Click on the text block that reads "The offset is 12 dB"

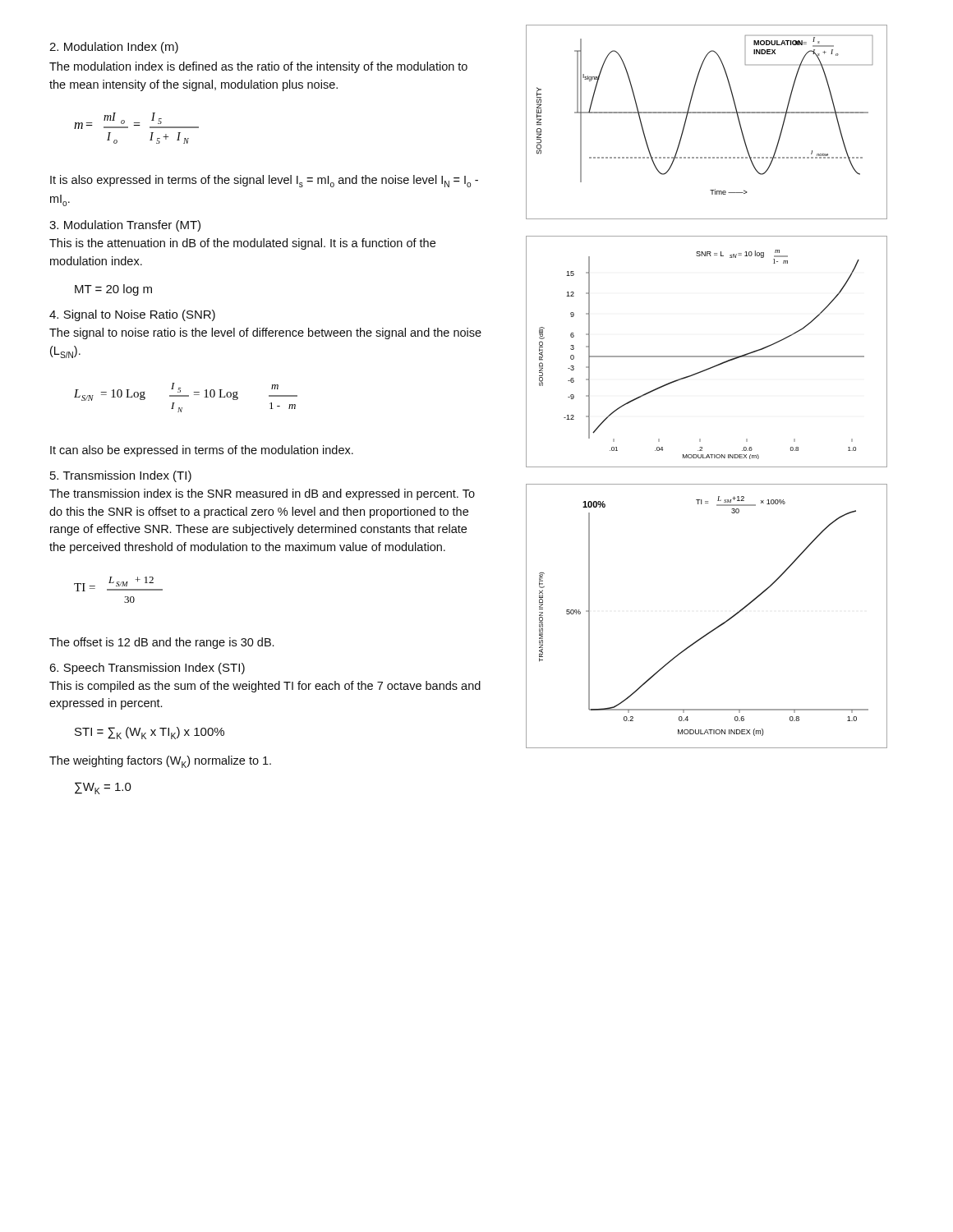tap(162, 642)
